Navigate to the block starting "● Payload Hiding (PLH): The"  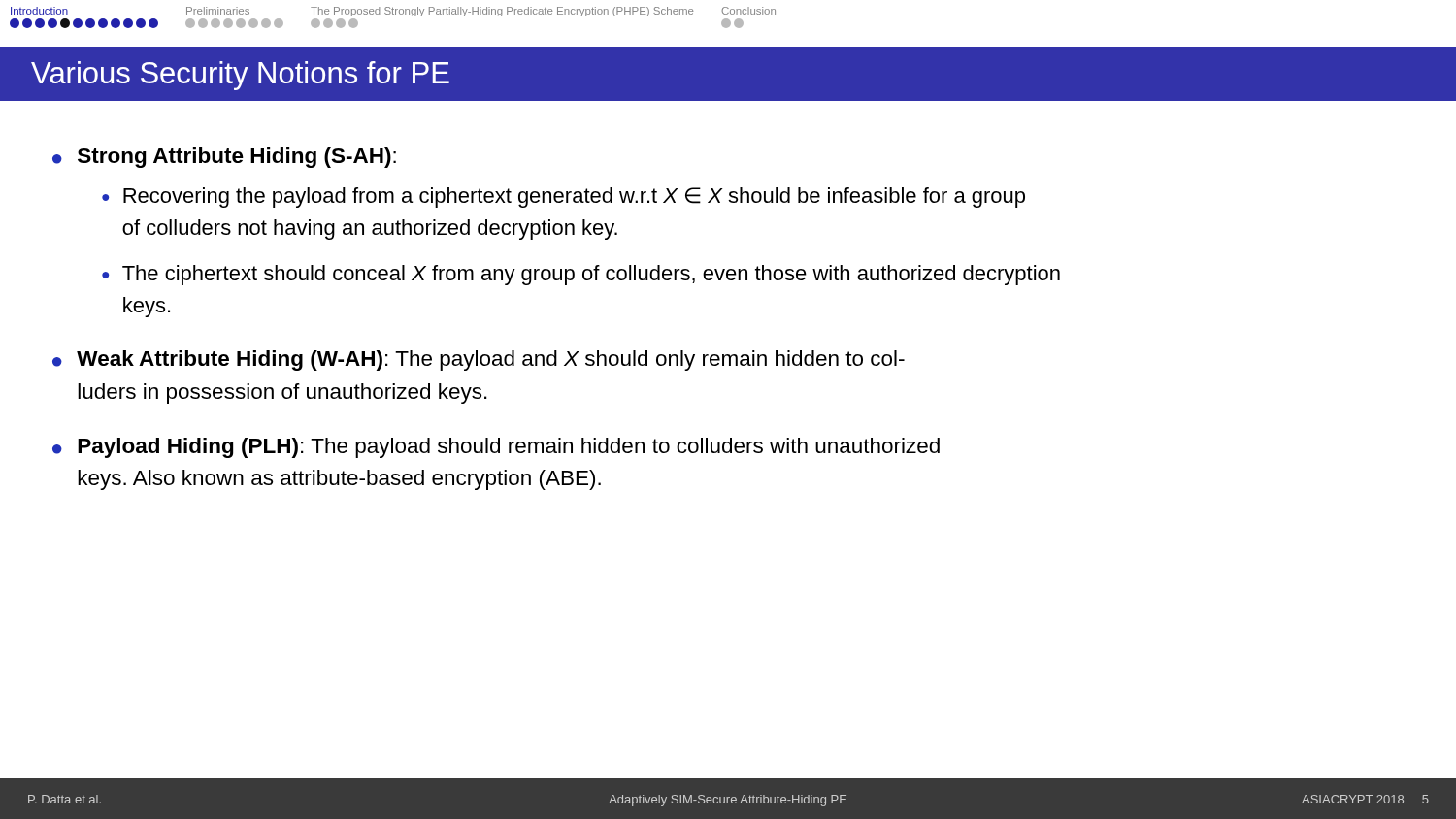point(496,462)
